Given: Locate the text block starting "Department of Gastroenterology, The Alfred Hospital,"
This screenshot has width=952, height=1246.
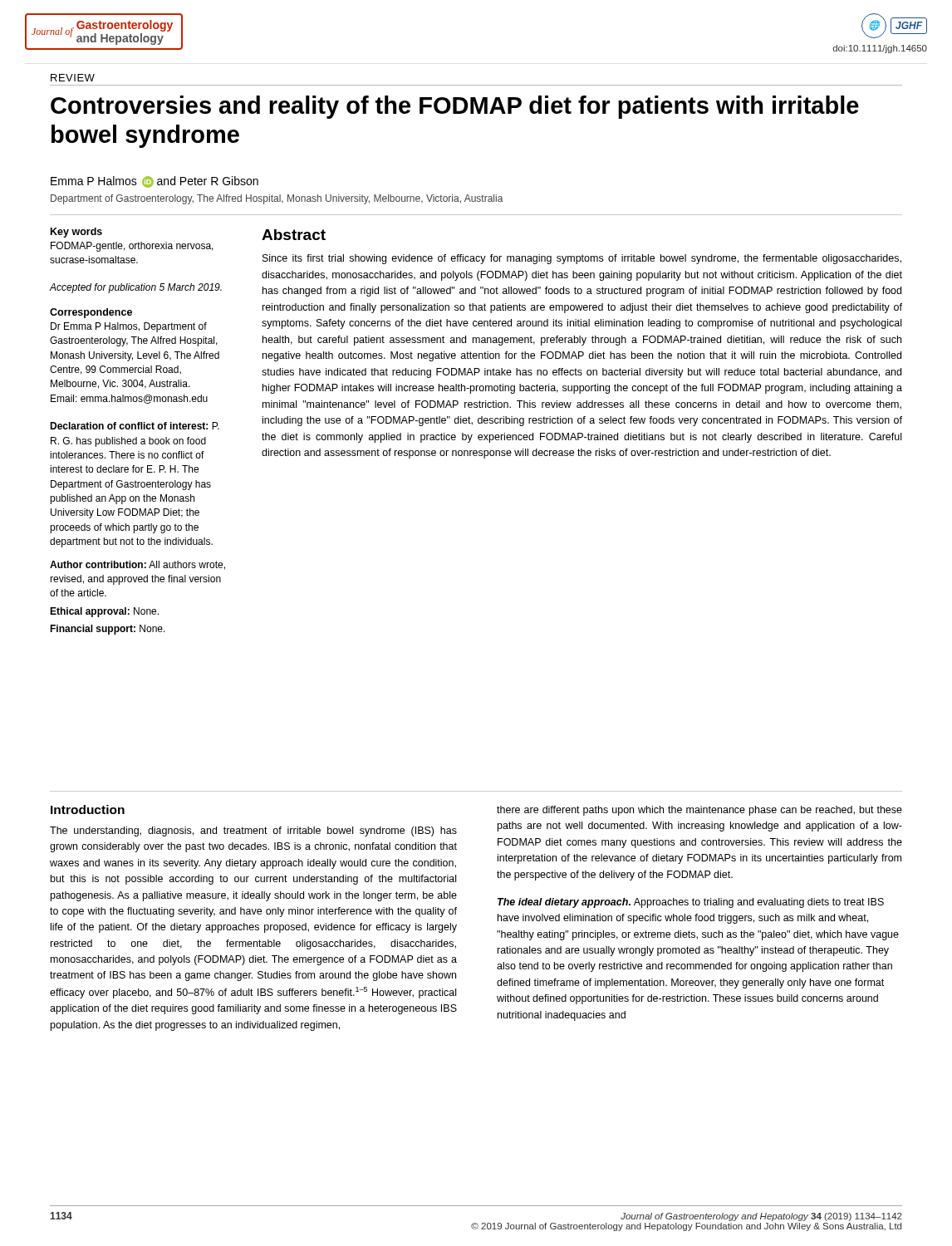Looking at the screenshot, I should click(276, 199).
